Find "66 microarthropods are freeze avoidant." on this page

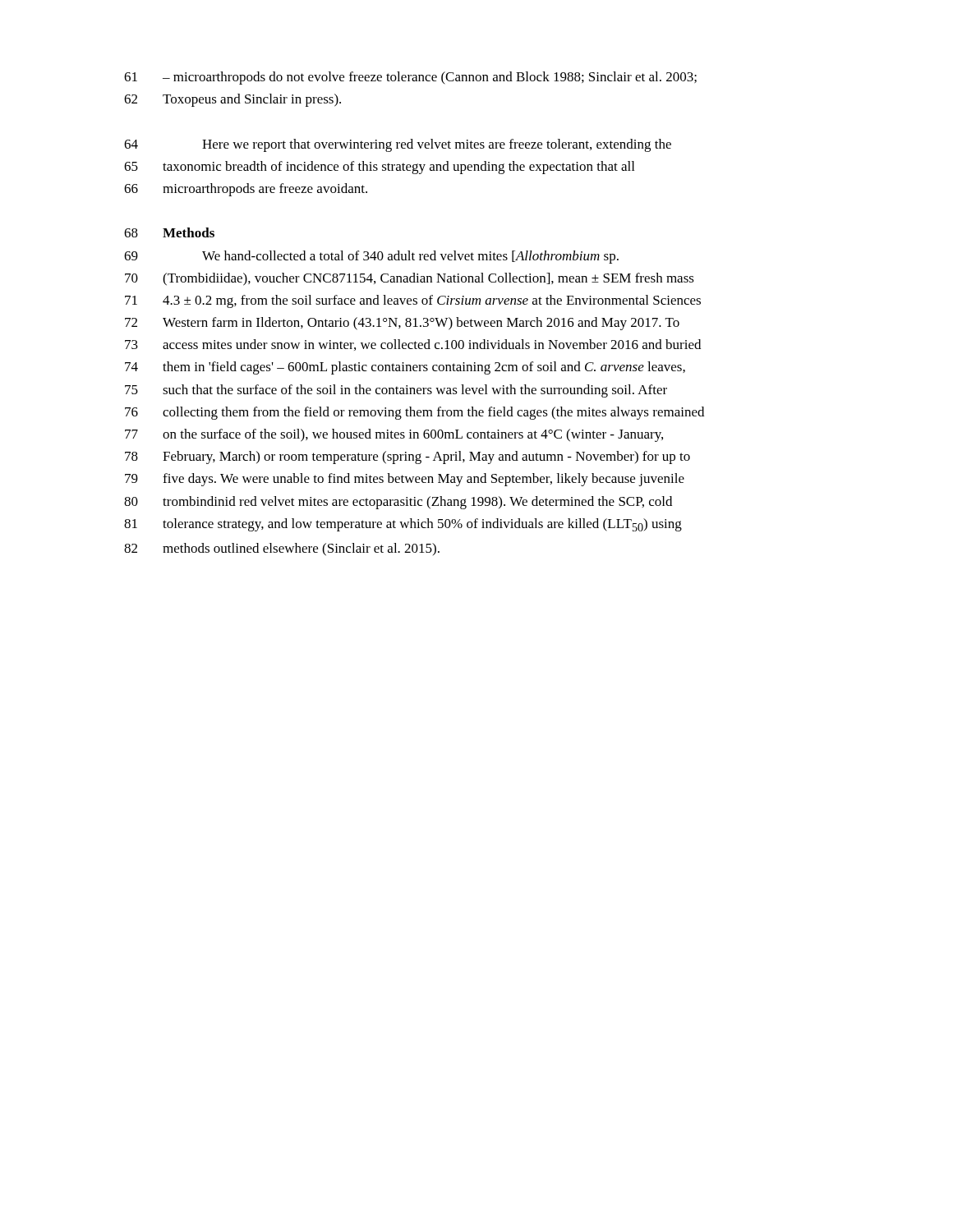click(x=246, y=190)
